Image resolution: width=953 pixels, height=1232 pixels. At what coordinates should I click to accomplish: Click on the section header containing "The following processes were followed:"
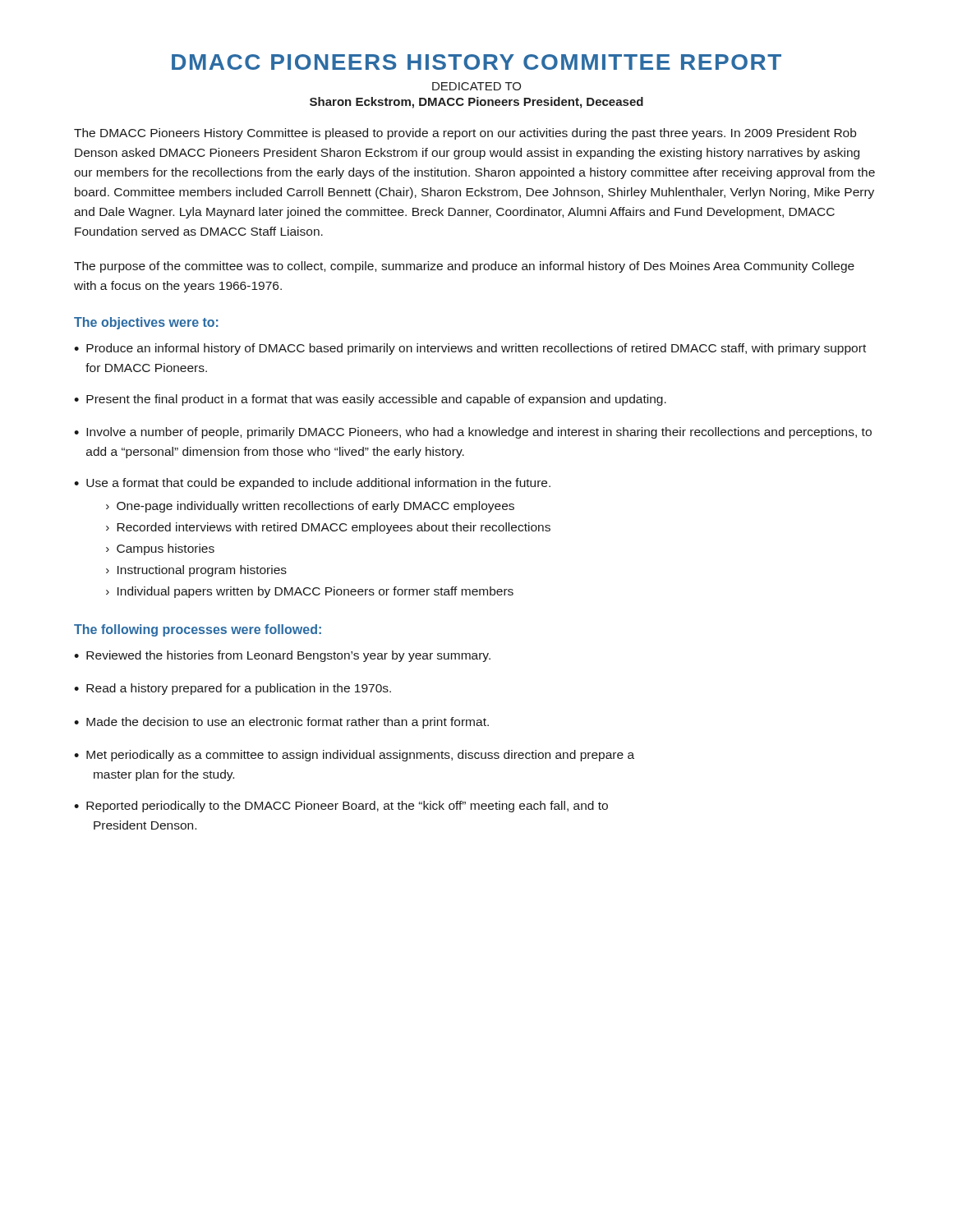[x=198, y=630]
